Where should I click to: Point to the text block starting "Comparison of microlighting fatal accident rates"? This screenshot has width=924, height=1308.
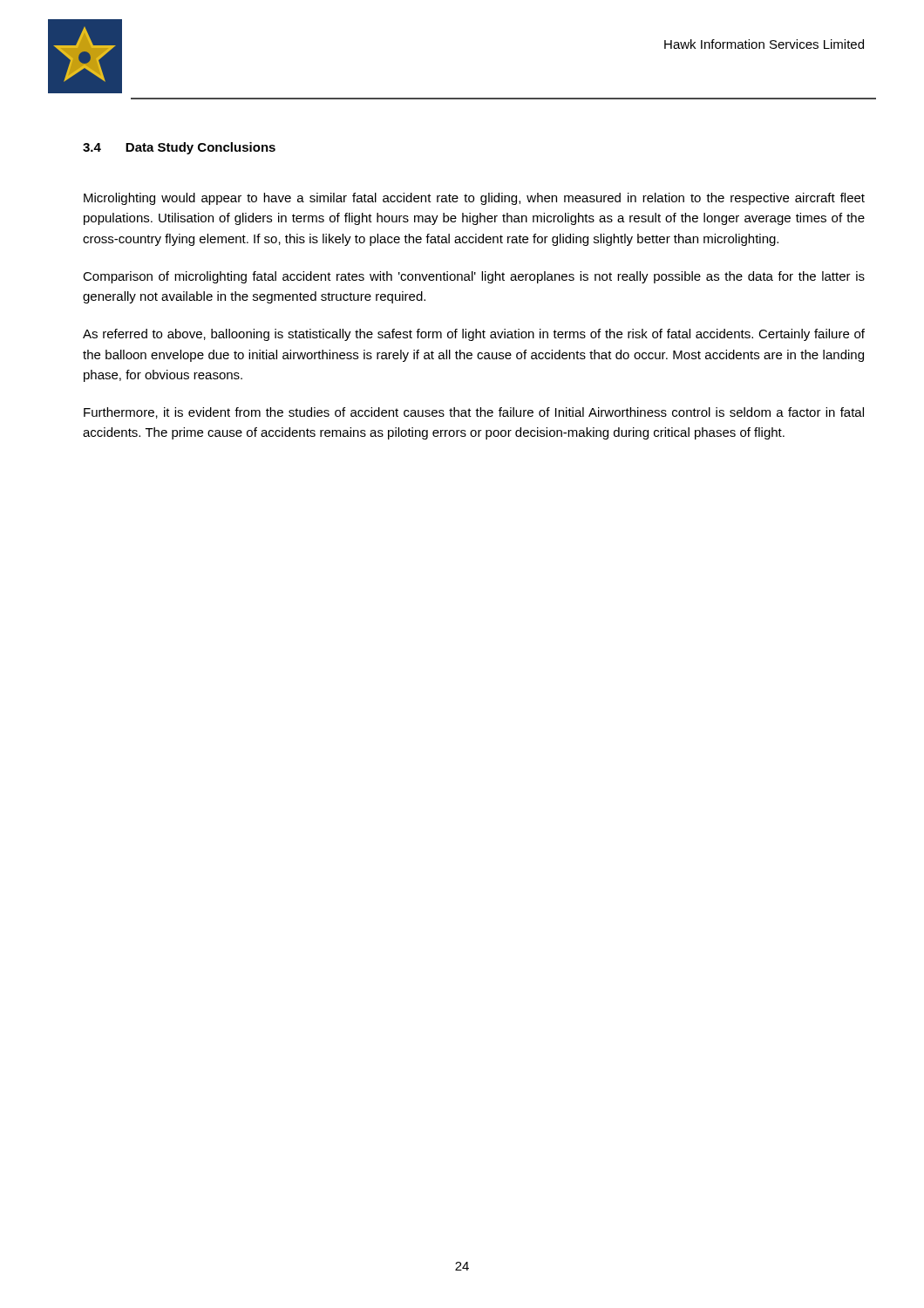pos(474,286)
